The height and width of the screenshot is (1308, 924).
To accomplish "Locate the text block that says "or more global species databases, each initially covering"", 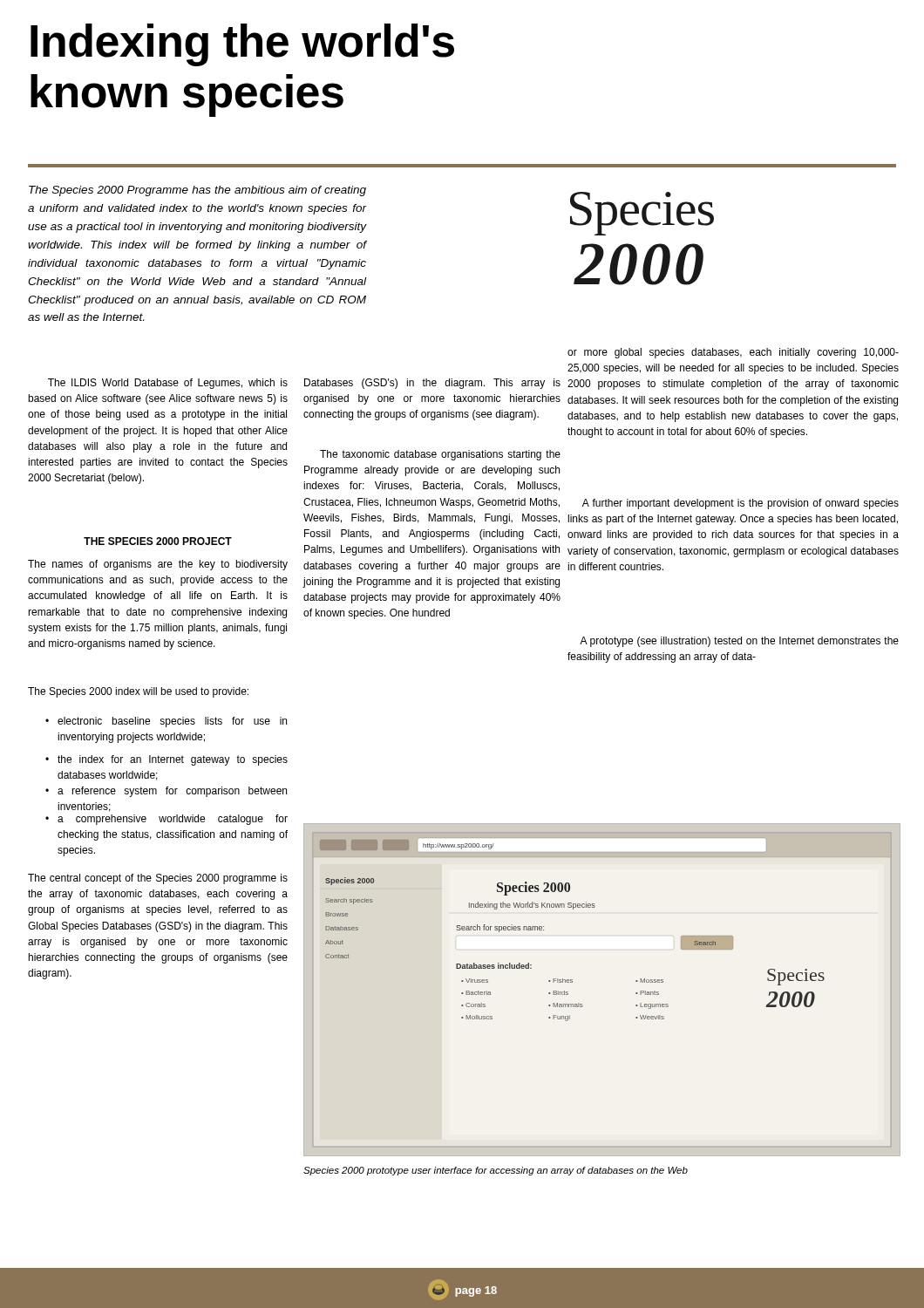I will 733,392.
